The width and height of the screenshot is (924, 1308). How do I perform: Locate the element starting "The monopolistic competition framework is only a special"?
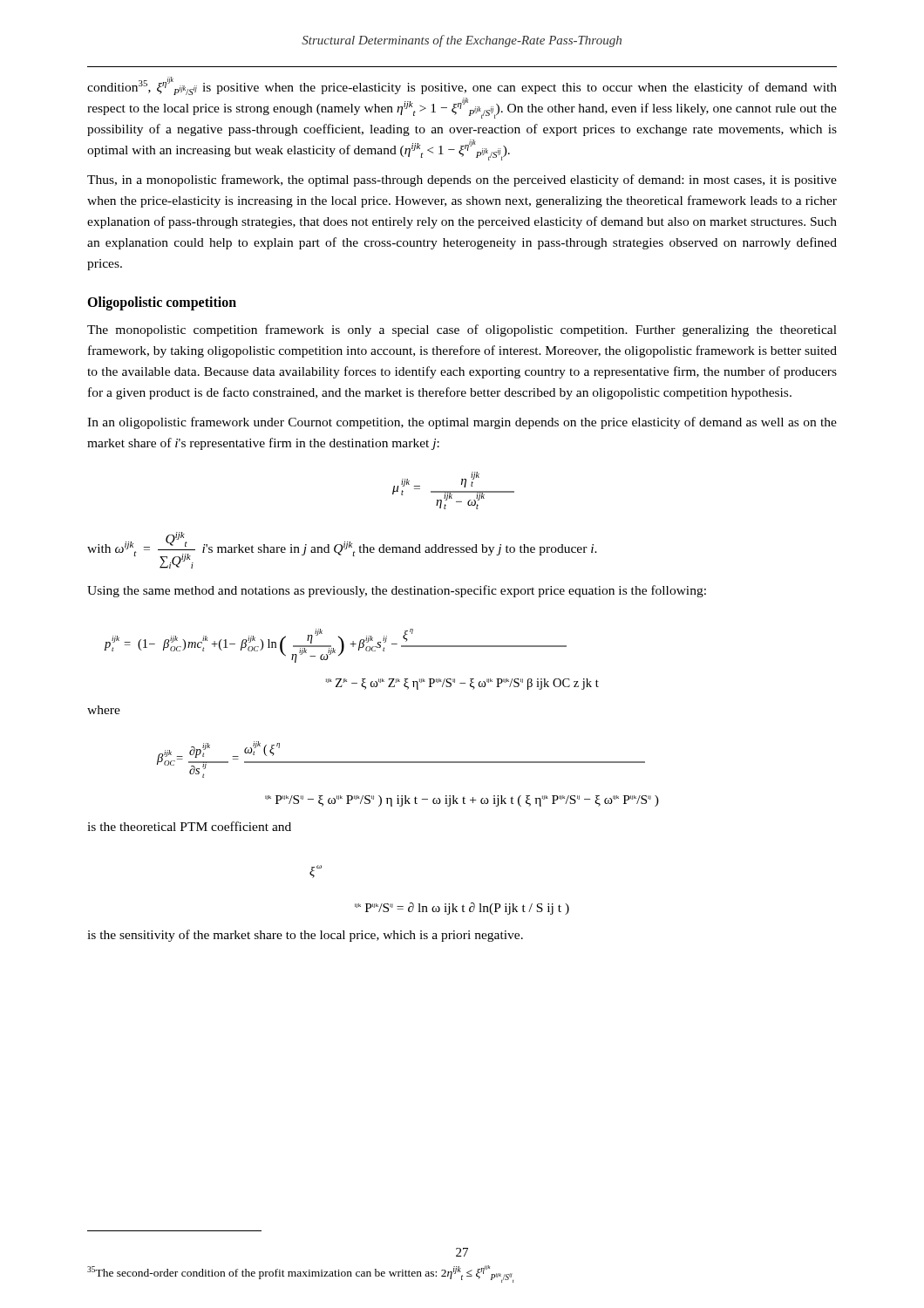click(462, 386)
